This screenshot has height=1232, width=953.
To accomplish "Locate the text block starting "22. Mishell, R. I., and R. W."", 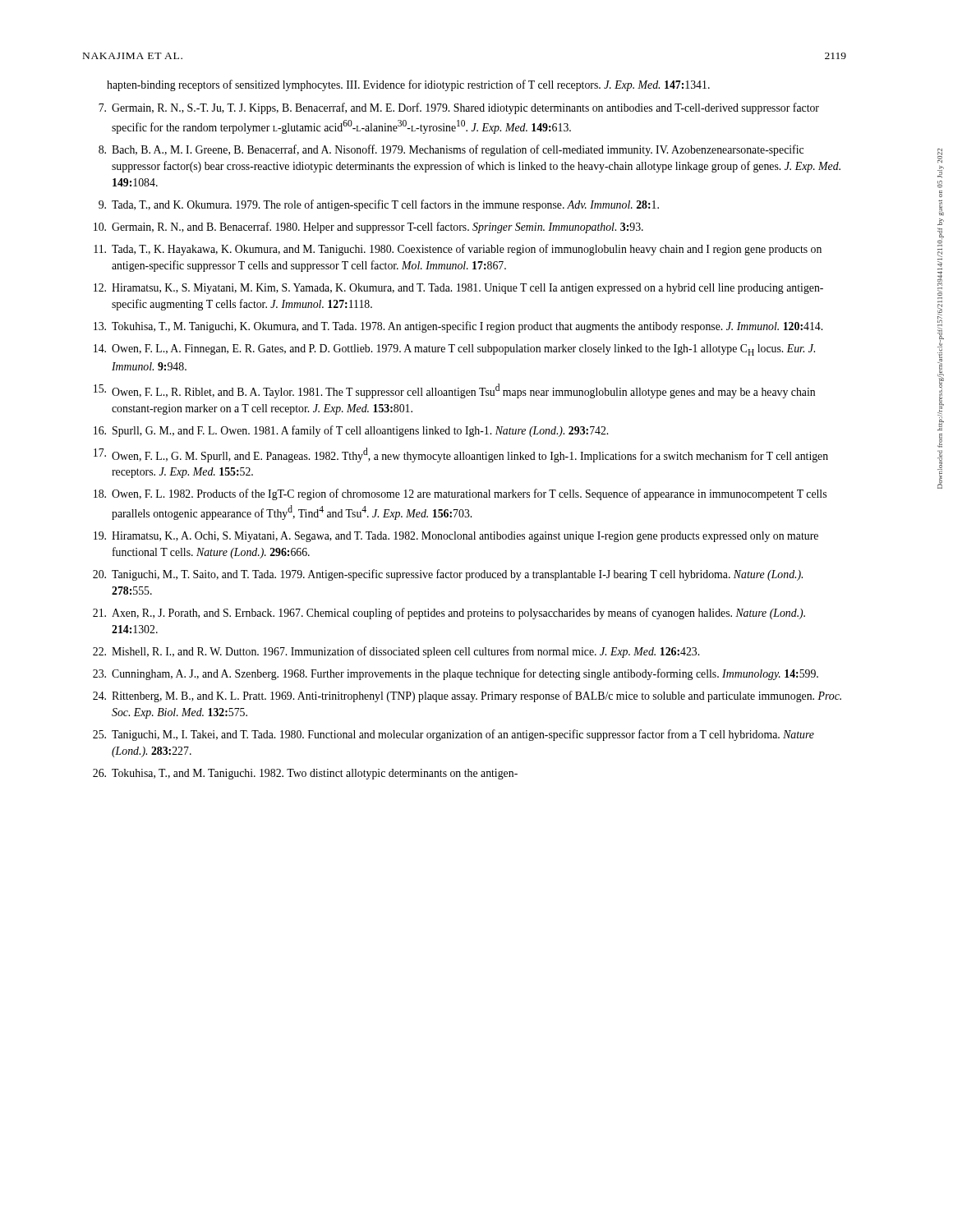I will (464, 652).
